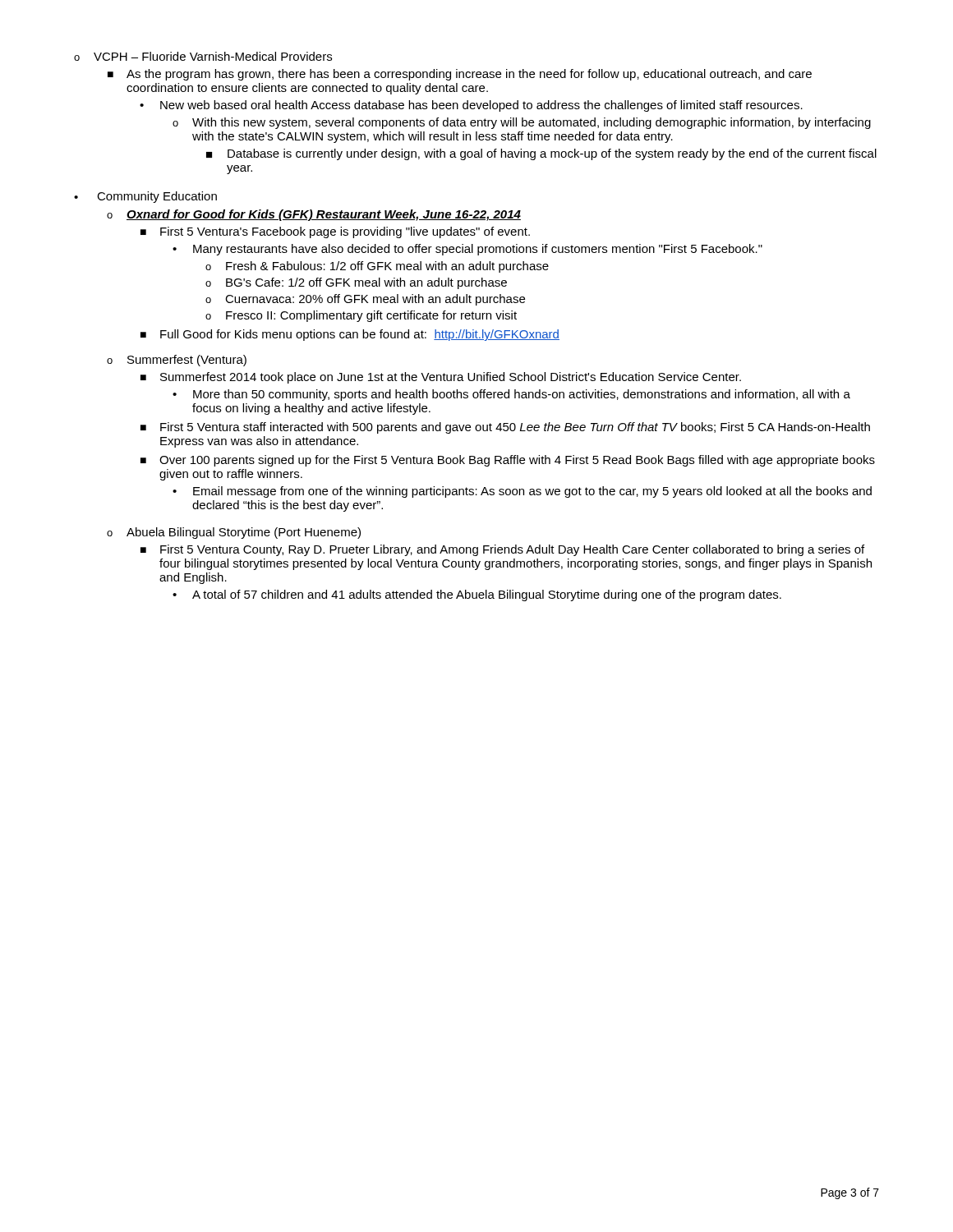Click the passage that begins "■ Full Good for Kids menu options can"
953x1232 pixels.
pos(509,334)
